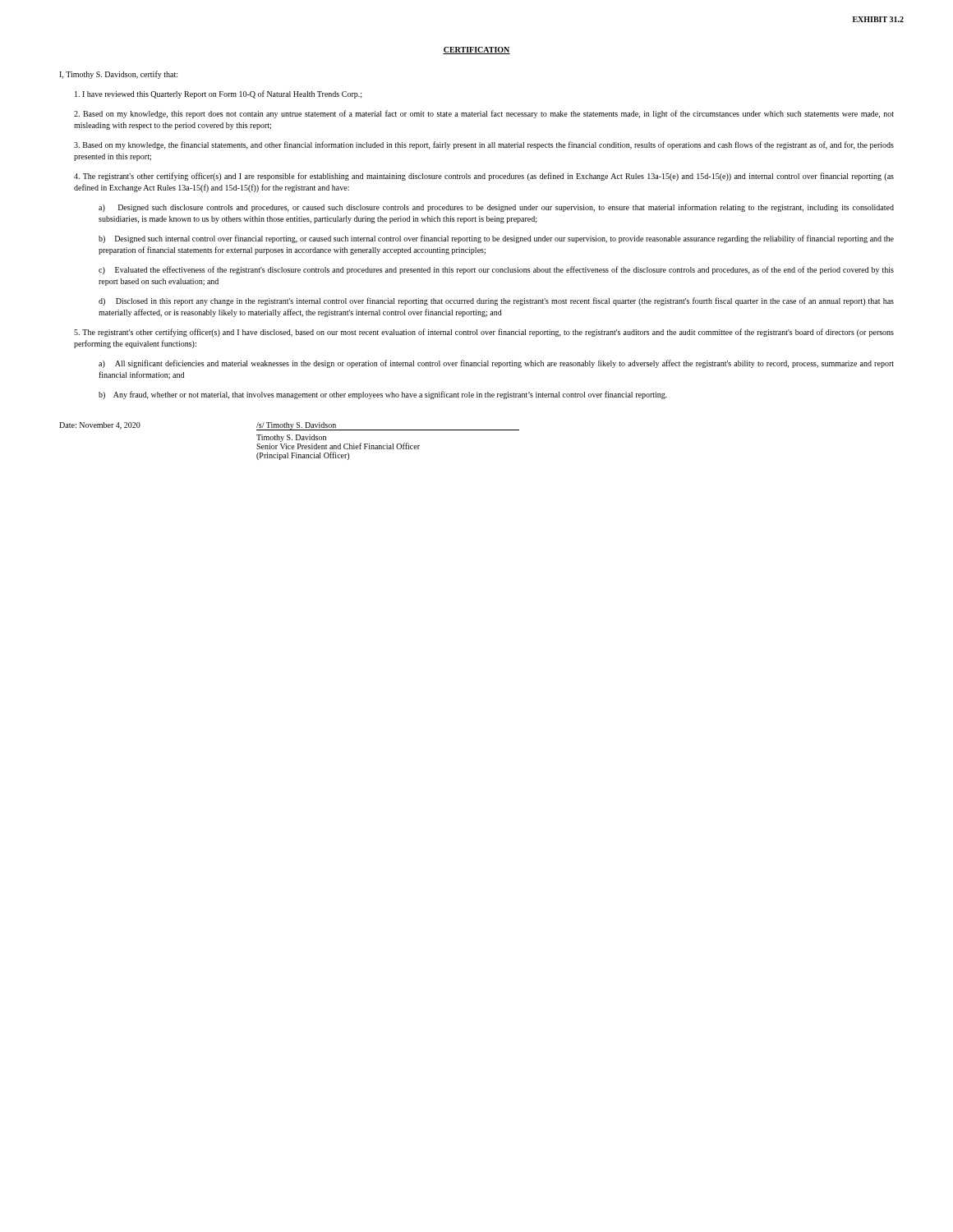Select the list item containing "a) All significant deficiencies and"
Image resolution: width=953 pixels, height=1232 pixels.
click(496, 369)
